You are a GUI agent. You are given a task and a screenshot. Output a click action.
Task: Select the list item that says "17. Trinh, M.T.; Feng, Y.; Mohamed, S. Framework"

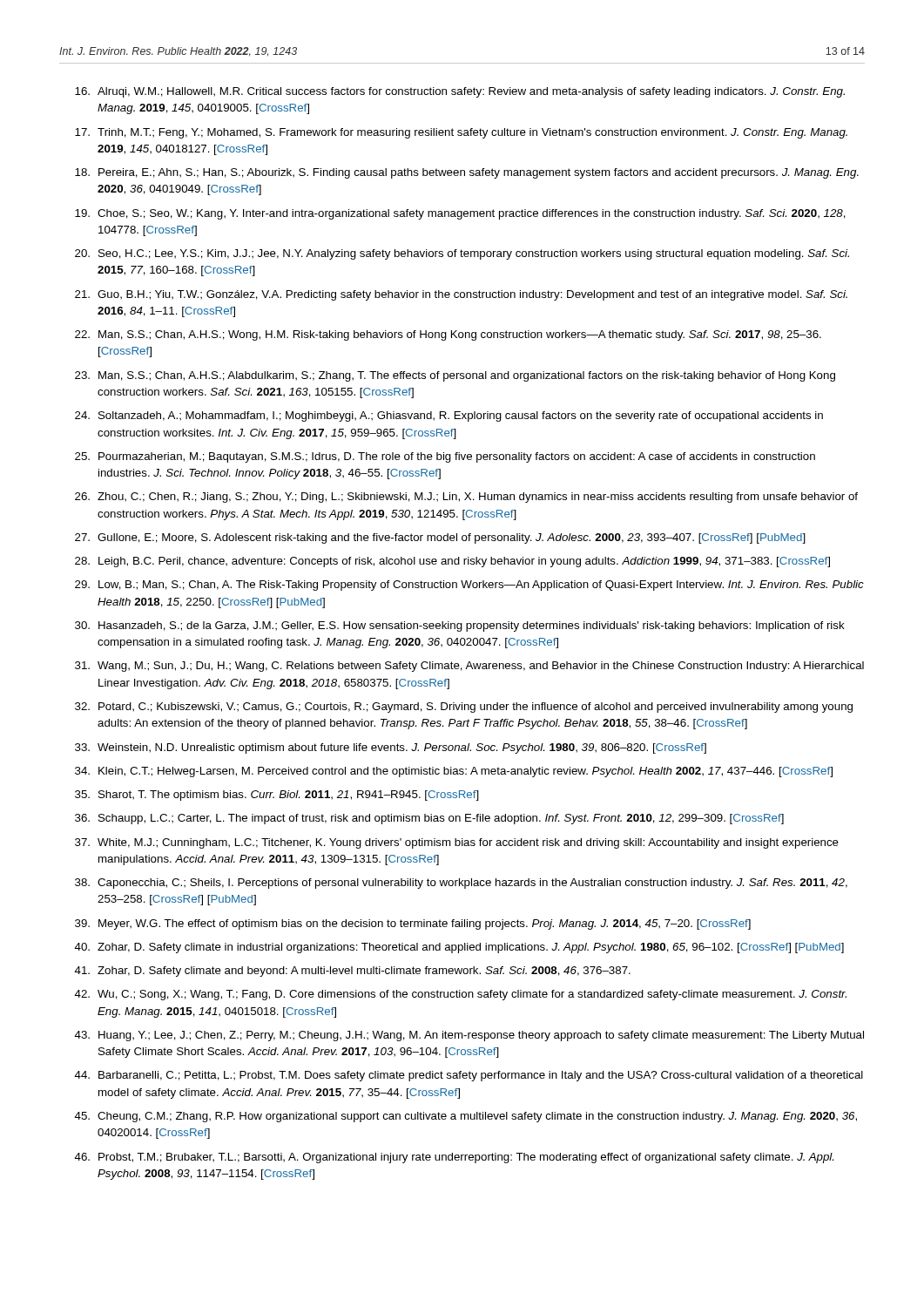[462, 140]
